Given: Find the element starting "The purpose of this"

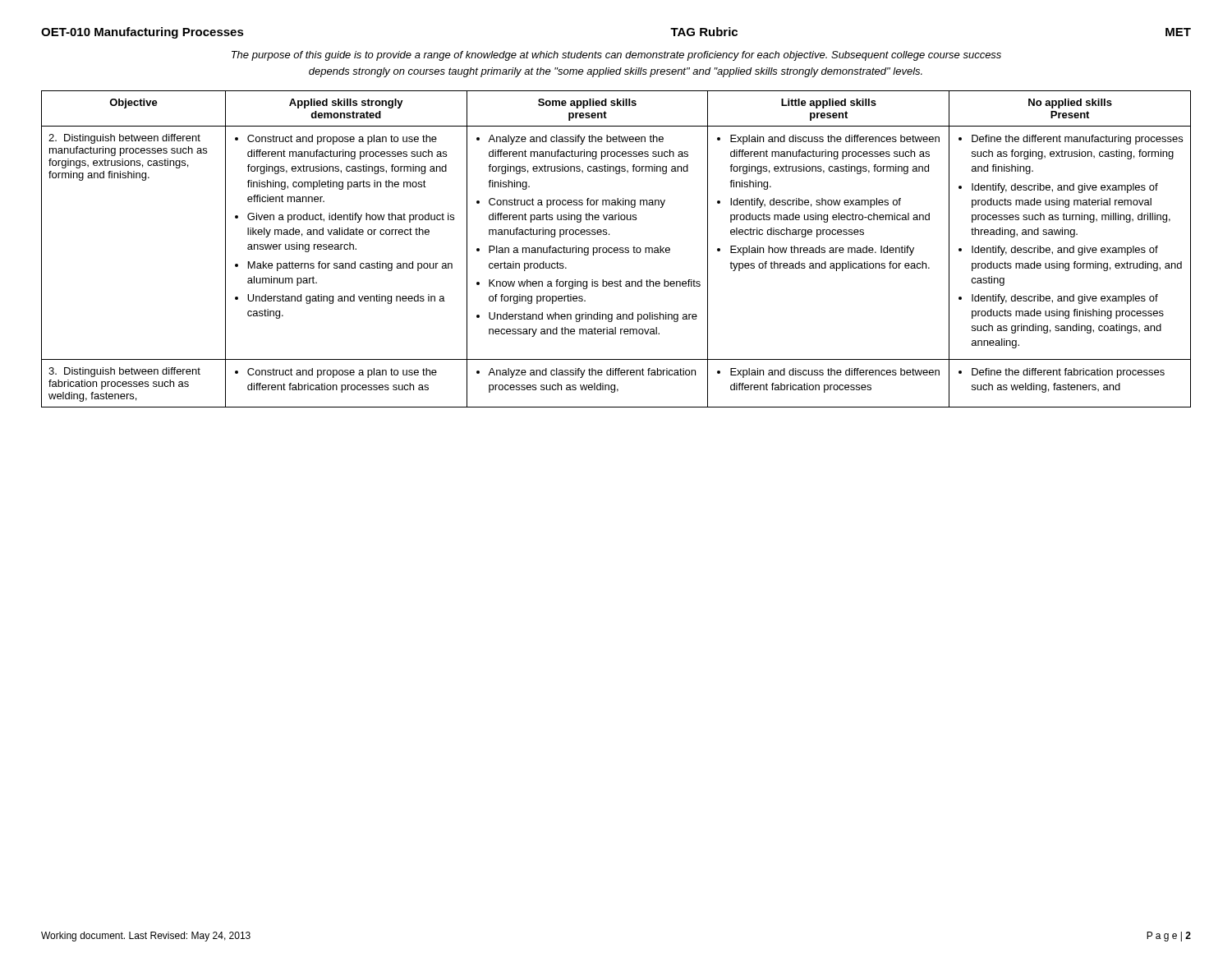Looking at the screenshot, I should pos(616,63).
